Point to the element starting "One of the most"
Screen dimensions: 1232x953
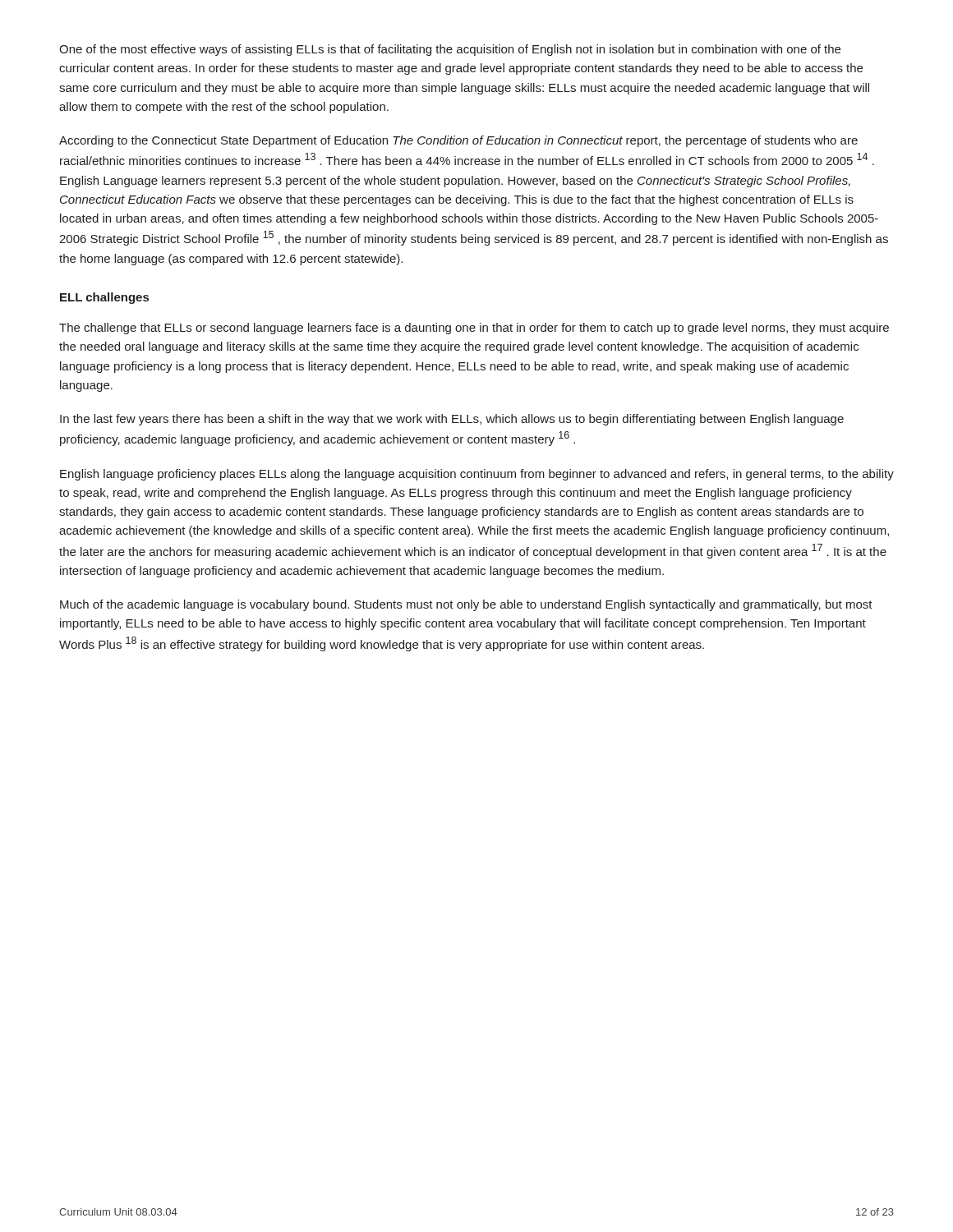click(x=476, y=78)
